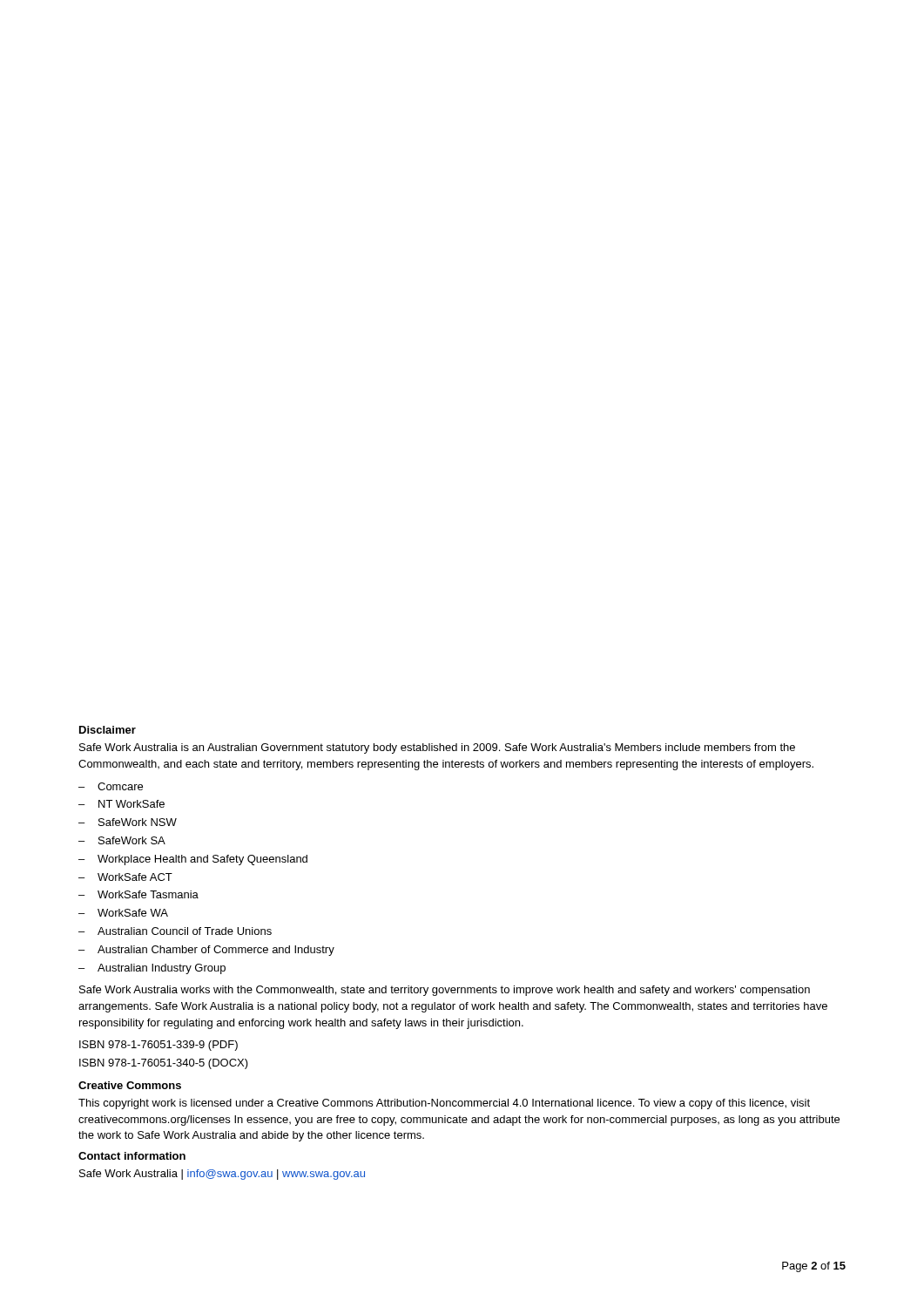Locate the text block with the text "Safe Work Australia works"
Screen dimensions: 1307x924
pos(453,1006)
